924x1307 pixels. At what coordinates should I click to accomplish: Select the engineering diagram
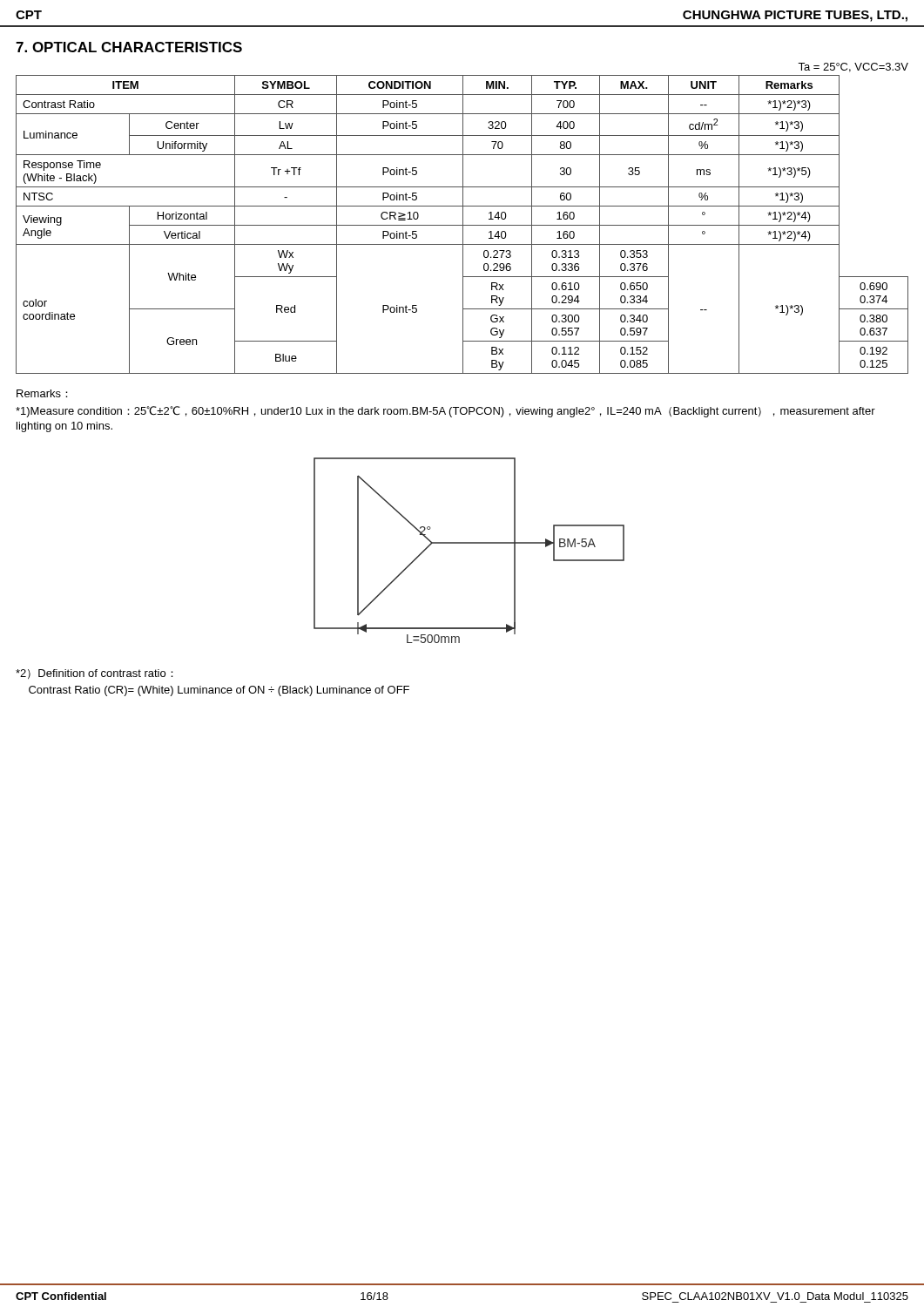(462, 546)
